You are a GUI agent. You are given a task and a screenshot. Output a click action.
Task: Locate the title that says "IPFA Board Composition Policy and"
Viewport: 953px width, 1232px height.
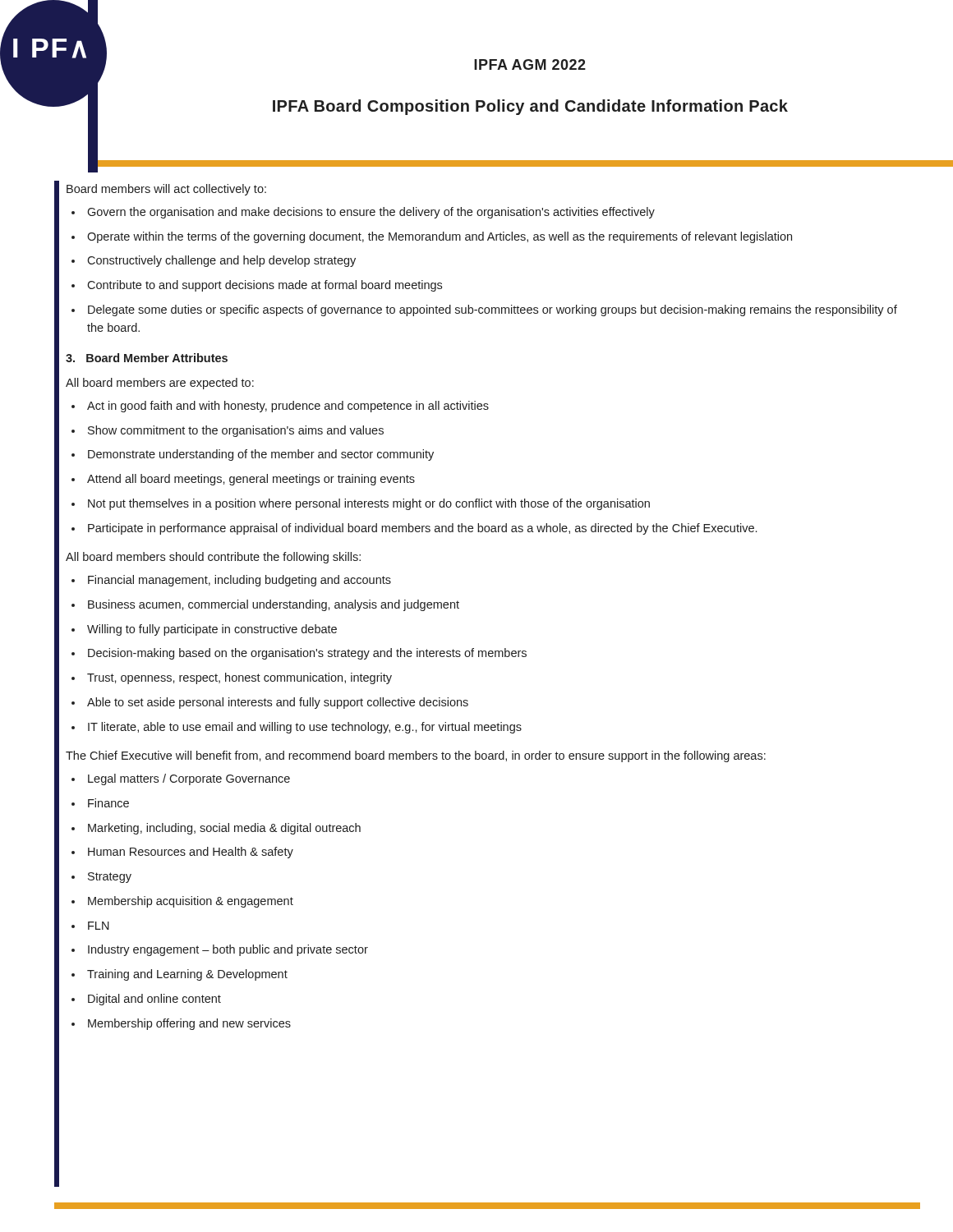click(x=530, y=106)
